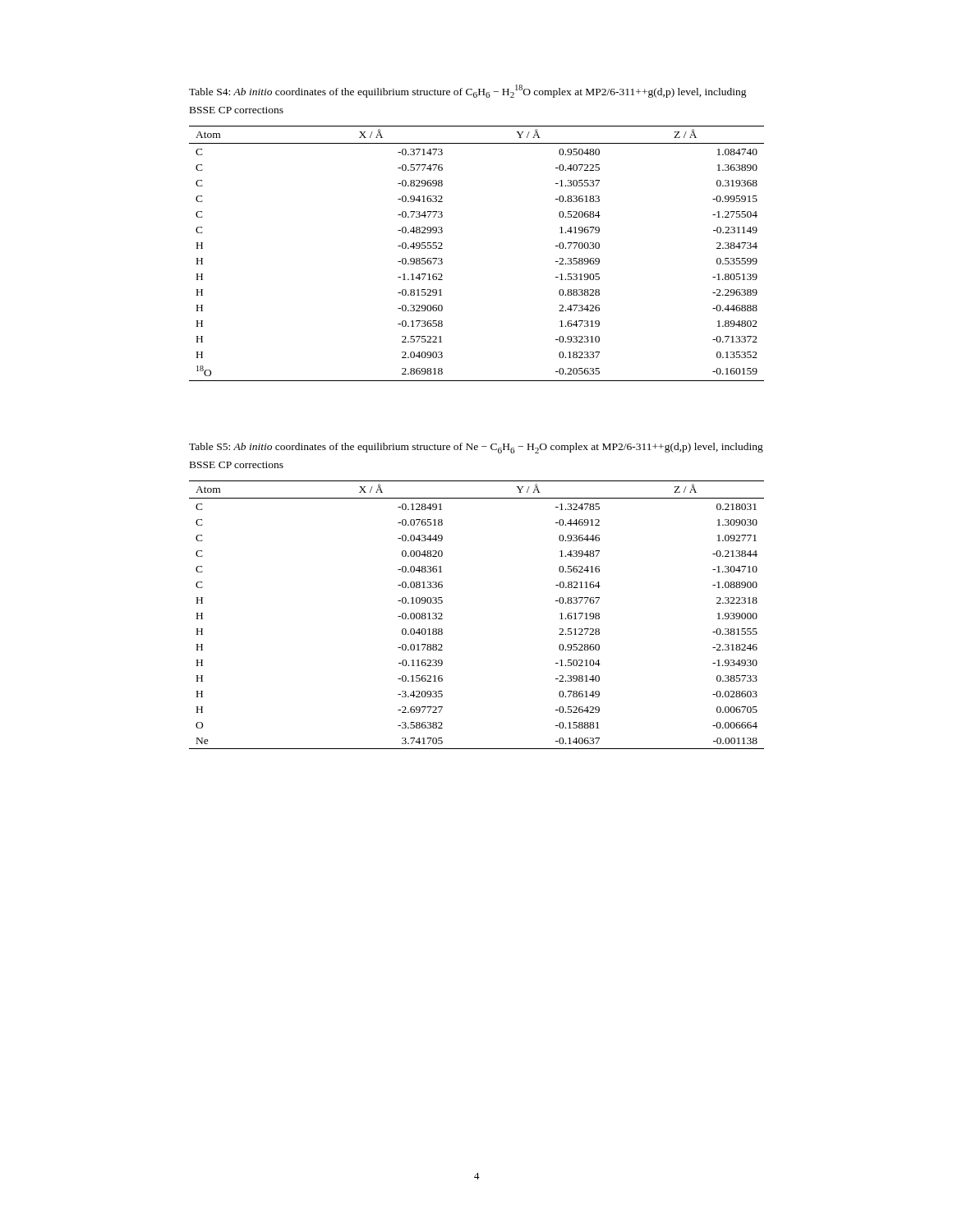
Task: Click on the table containing "18 O"
Action: [x=476, y=253]
